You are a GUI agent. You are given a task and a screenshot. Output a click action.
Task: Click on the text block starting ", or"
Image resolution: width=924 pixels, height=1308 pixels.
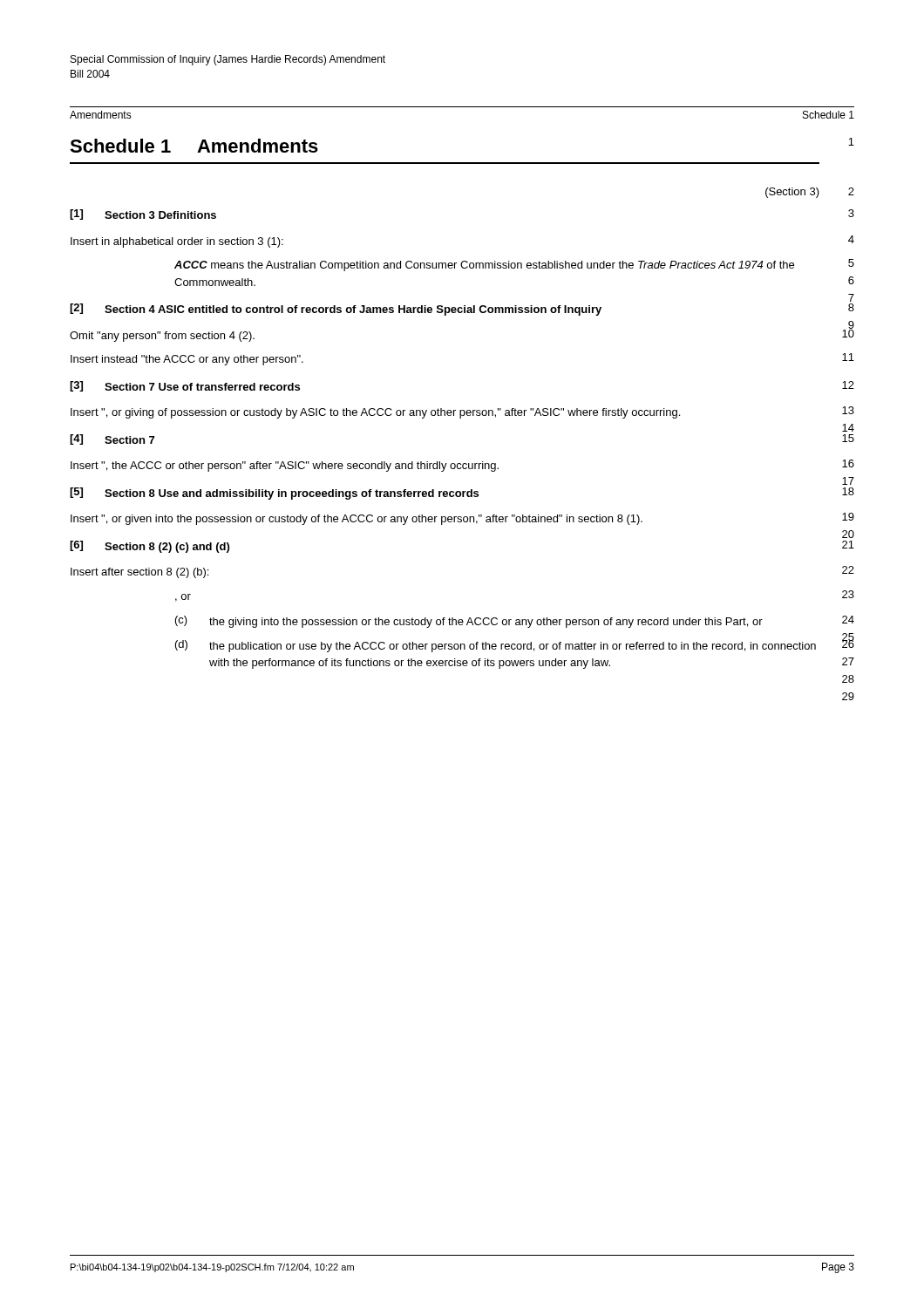click(x=183, y=596)
